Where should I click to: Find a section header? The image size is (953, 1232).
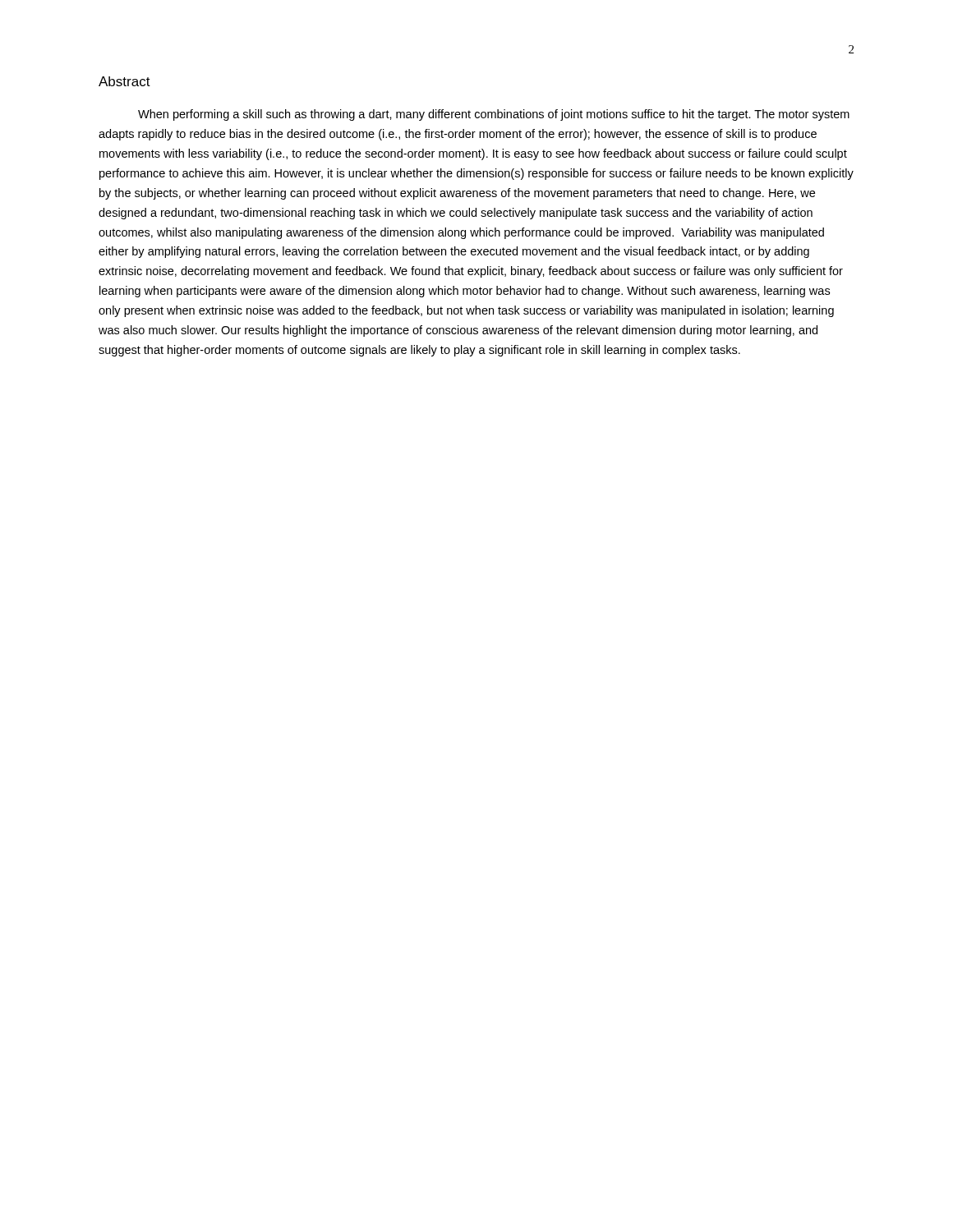124,82
